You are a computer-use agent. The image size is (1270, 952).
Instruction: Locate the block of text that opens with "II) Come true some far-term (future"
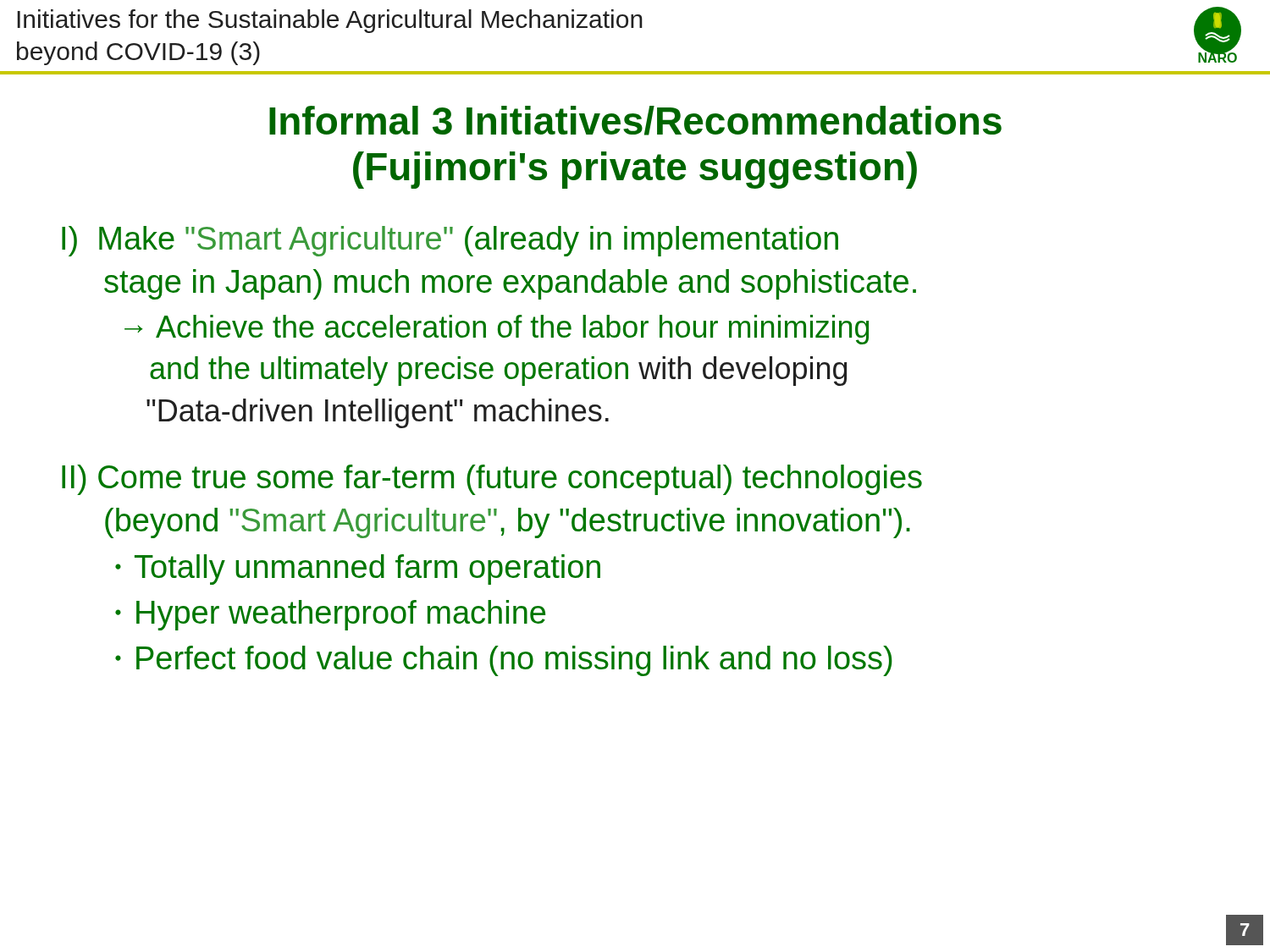pos(492,480)
